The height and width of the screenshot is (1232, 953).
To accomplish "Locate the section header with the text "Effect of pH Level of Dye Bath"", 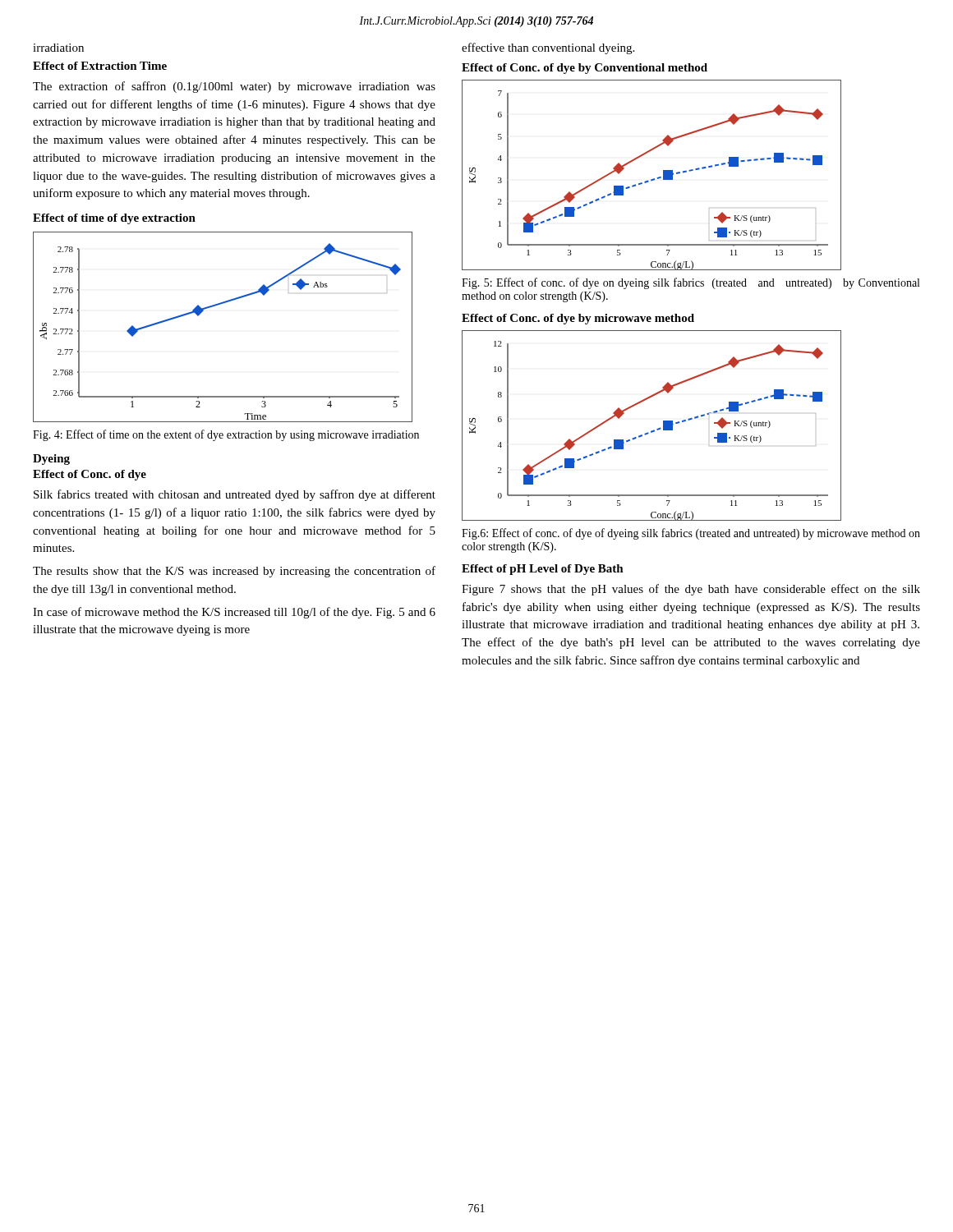I will pyautogui.click(x=542, y=568).
